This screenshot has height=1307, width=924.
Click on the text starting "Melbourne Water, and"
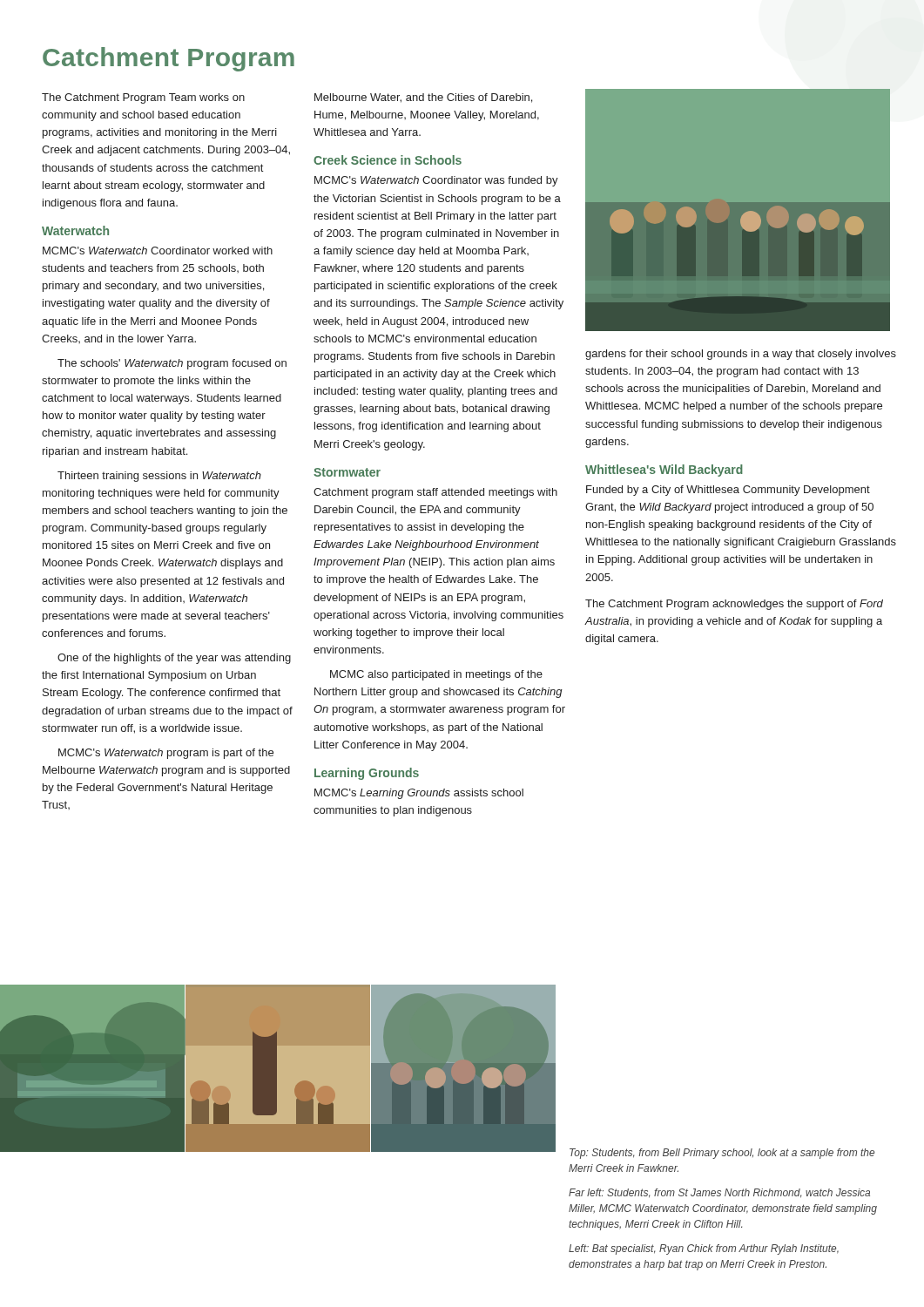click(440, 115)
